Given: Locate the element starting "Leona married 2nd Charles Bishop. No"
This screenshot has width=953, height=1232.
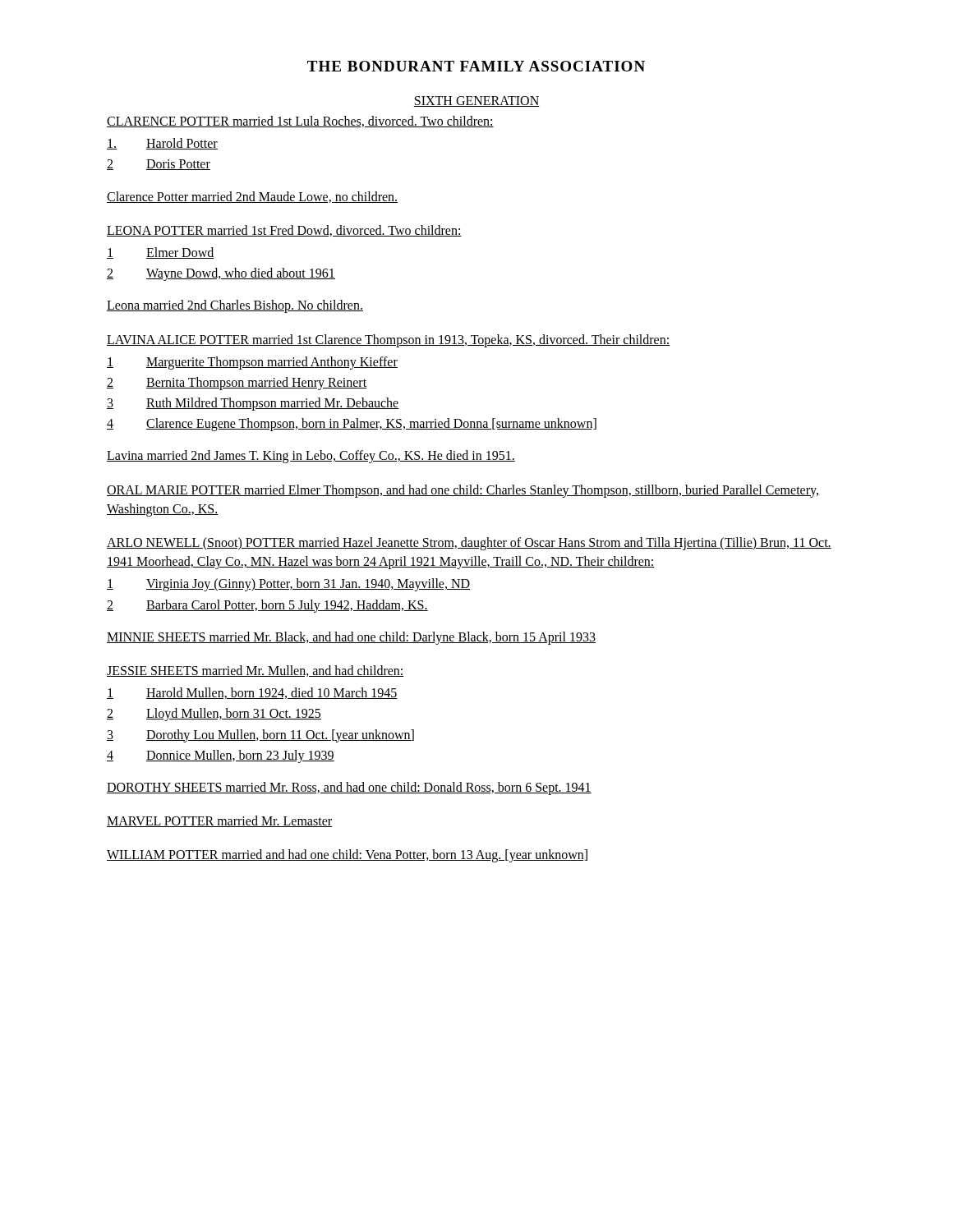Looking at the screenshot, I should 235,305.
